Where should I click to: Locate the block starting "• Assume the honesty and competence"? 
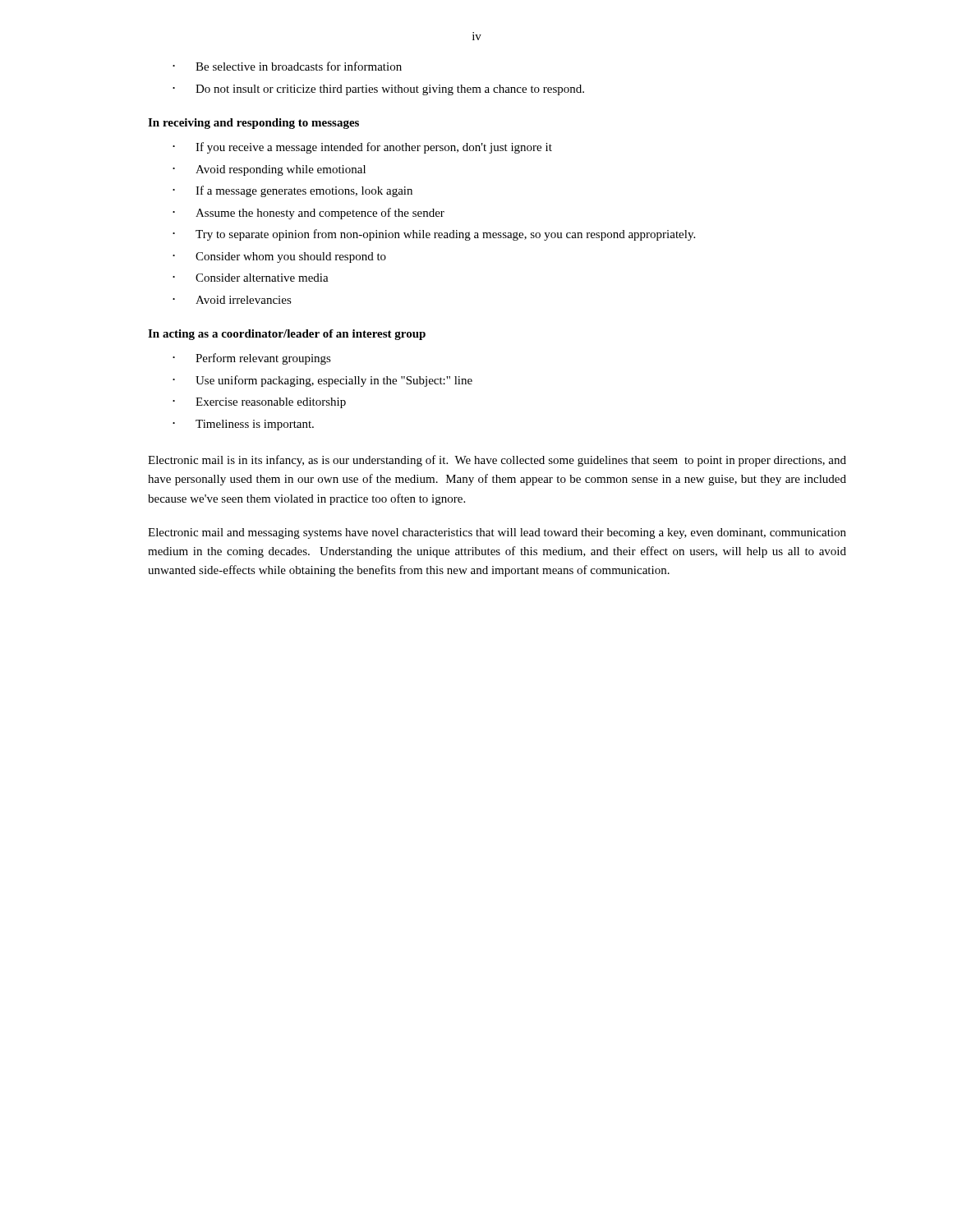pos(308,214)
